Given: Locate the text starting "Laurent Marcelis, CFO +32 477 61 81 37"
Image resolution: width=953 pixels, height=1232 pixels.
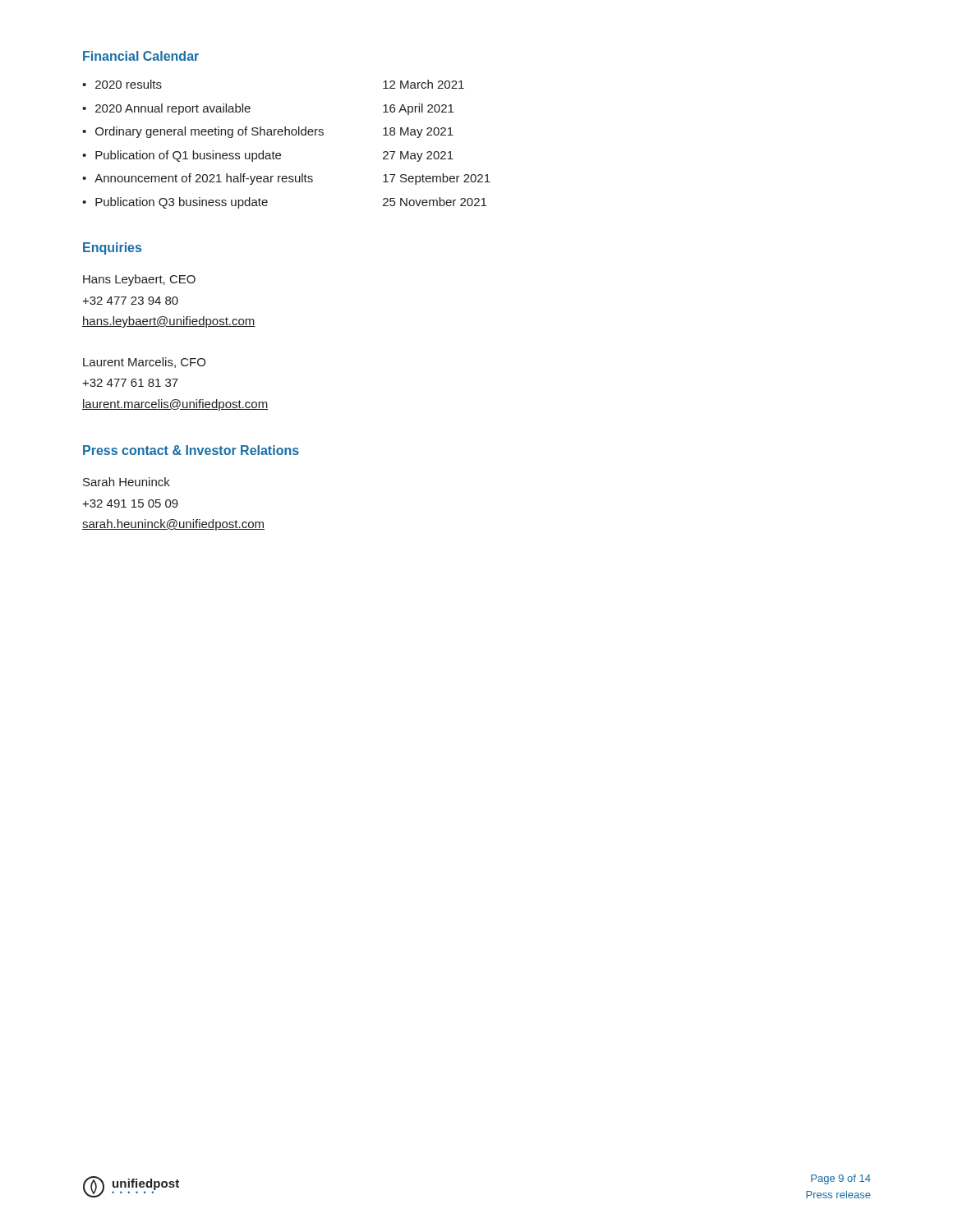Looking at the screenshot, I should 175,382.
